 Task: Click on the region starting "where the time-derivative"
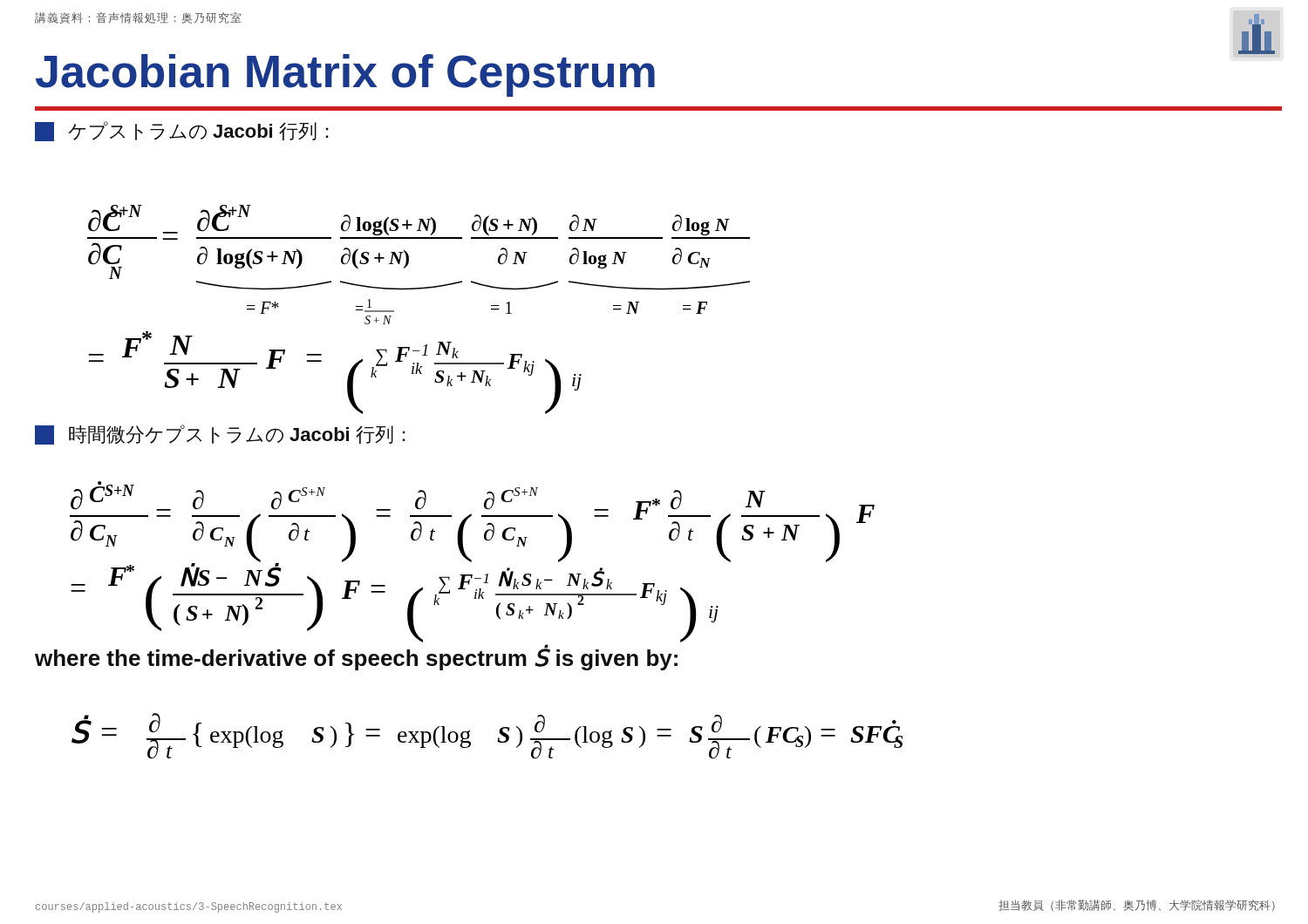357,658
